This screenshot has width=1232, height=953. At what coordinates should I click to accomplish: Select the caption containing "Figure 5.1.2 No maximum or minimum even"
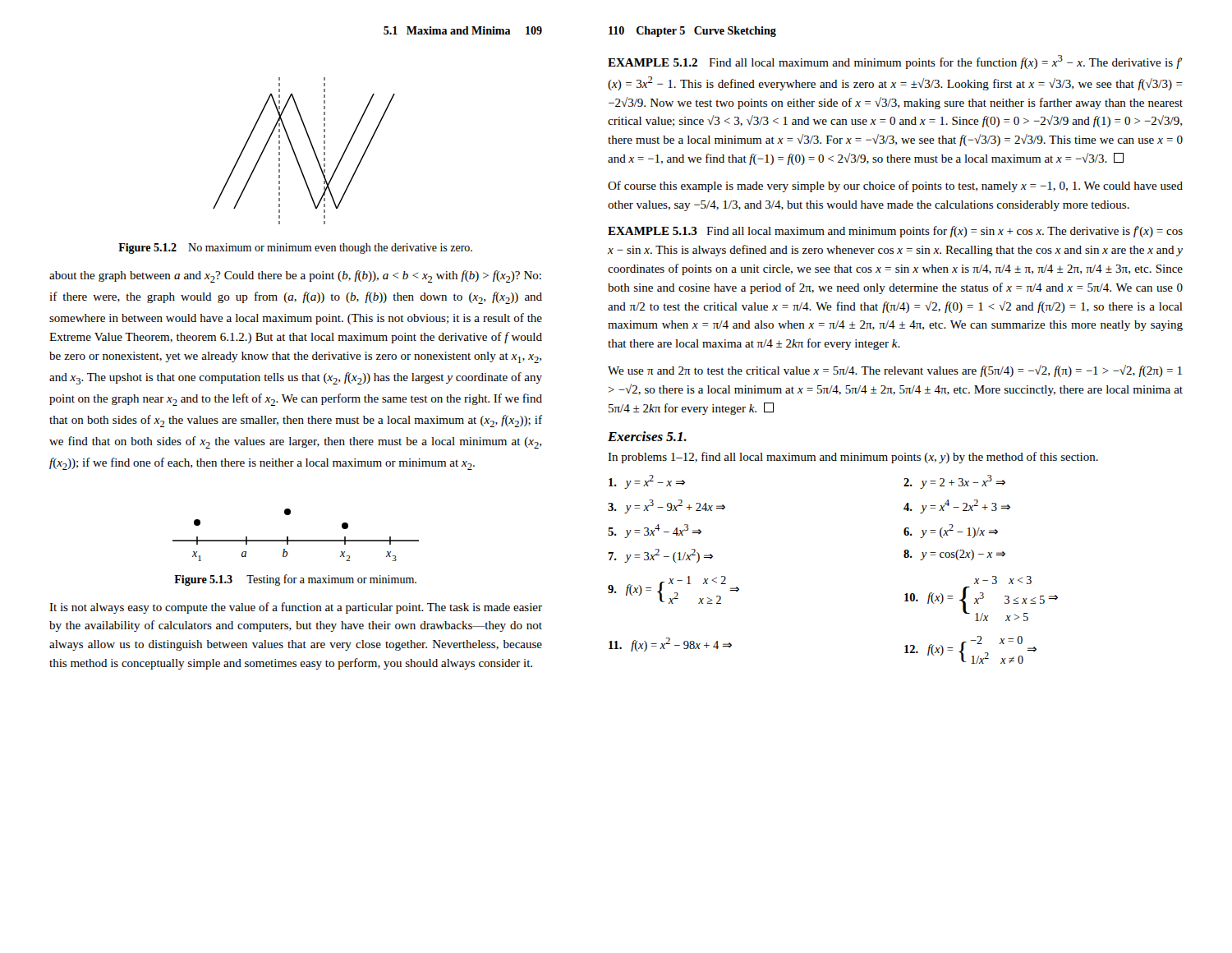pos(296,248)
